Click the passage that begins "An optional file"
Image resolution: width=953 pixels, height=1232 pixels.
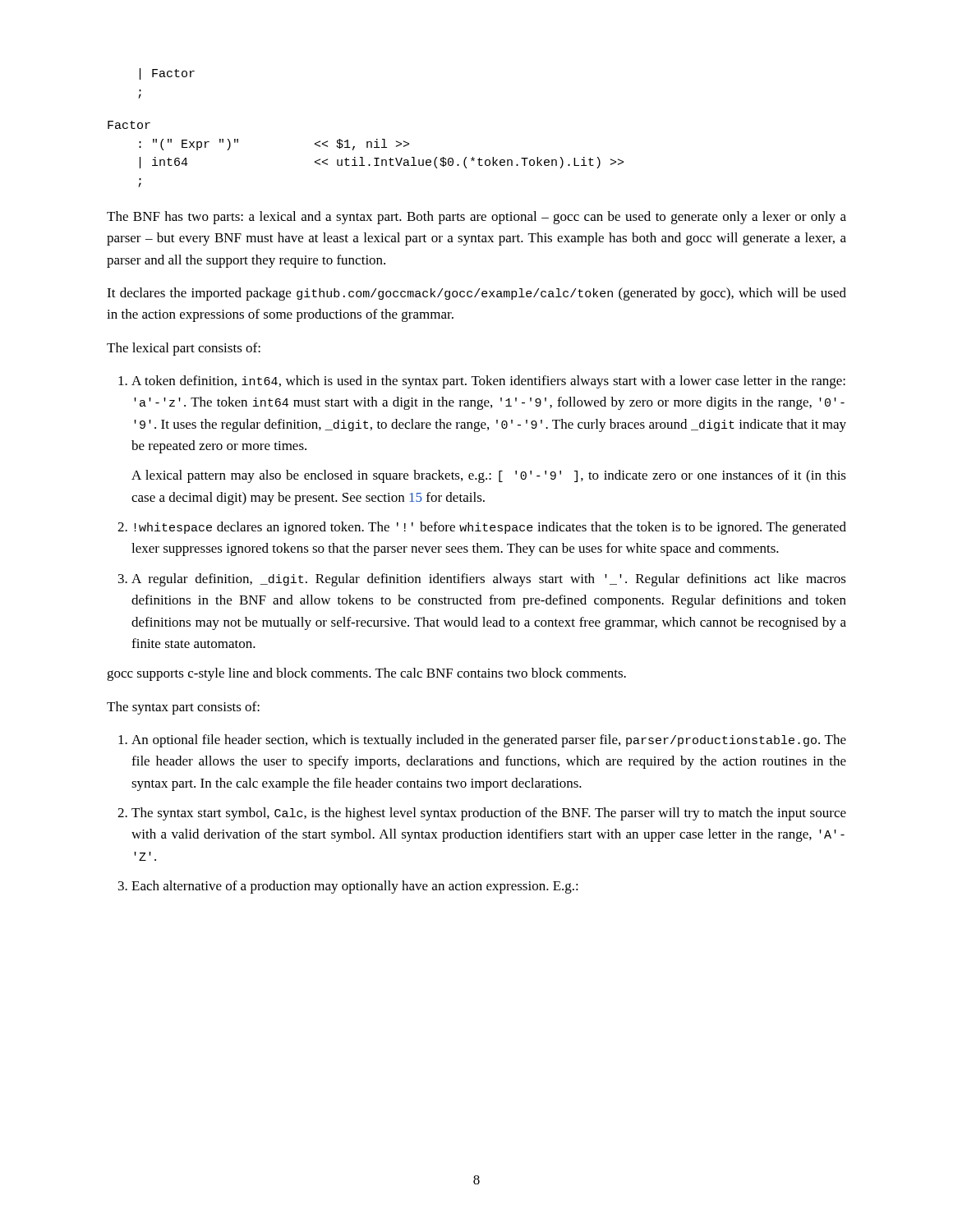[x=489, y=762]
